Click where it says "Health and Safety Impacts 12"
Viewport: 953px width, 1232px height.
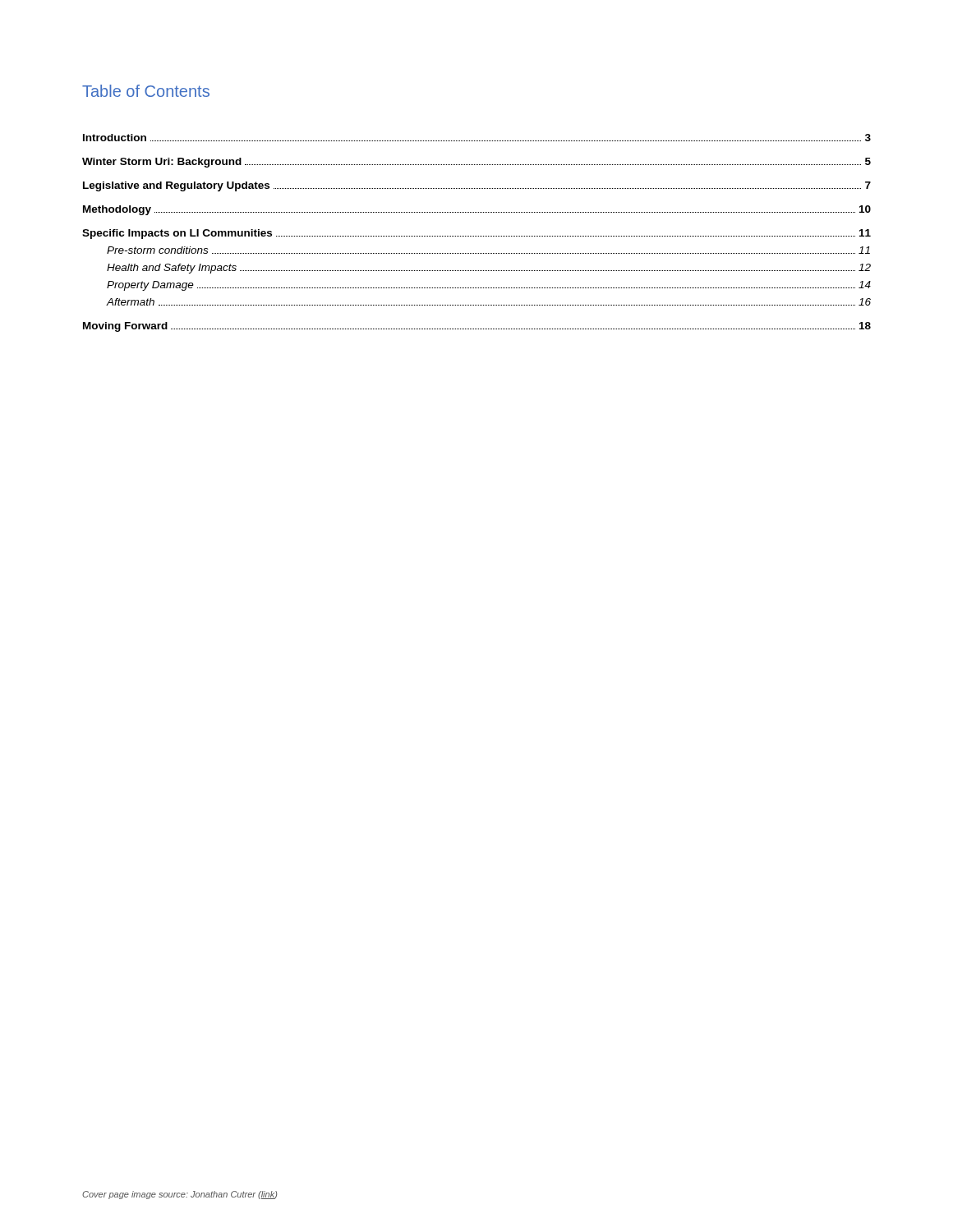pyautogui.click(x=489, y=267)
